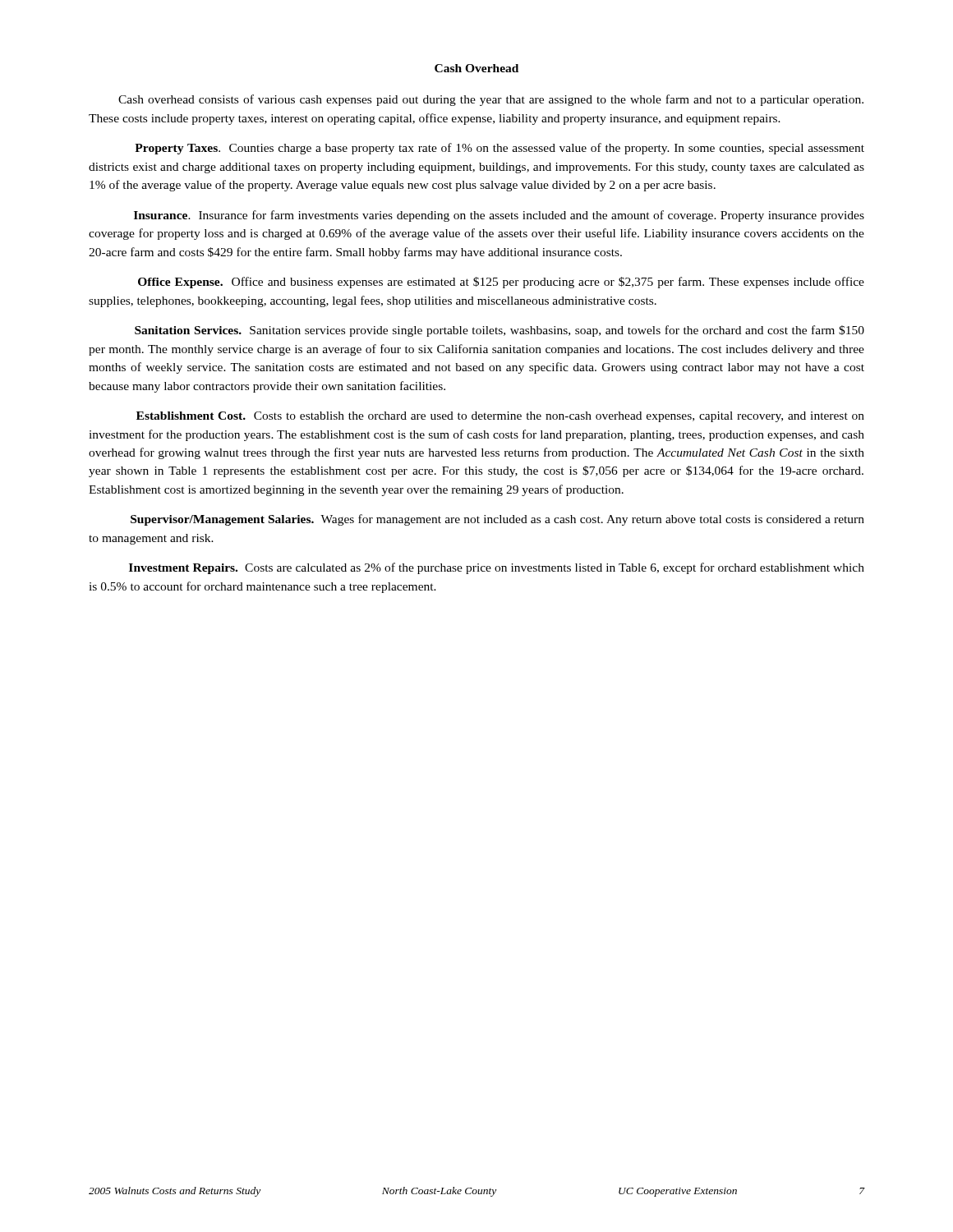Viewport: 953px width, 1232px height.
Task: Where is the passage that starts "Sanitation Services. Sanitation"?
Action: click(x=476, y=358)
